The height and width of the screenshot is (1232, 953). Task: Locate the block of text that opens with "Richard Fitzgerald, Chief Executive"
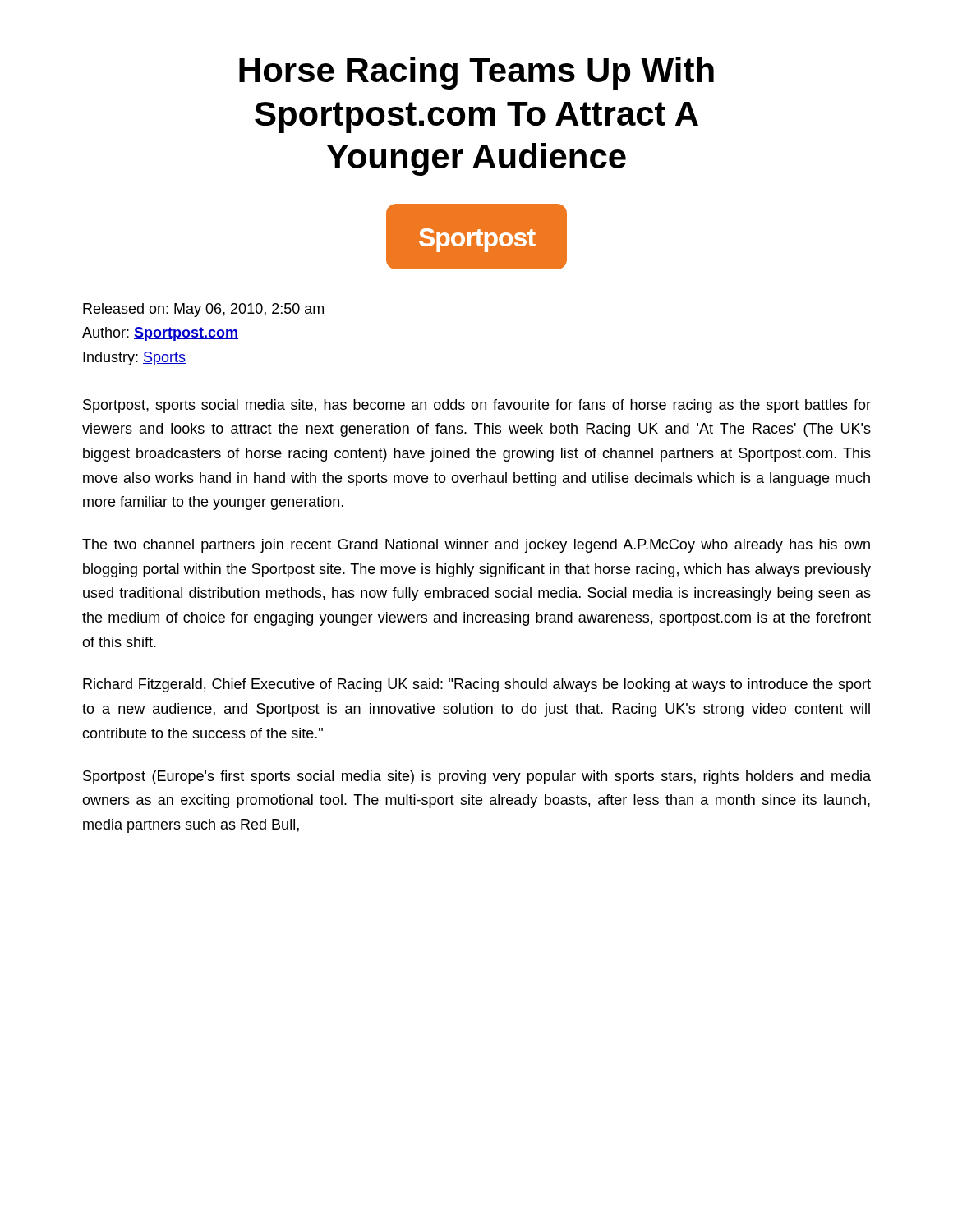click(476, 709)
